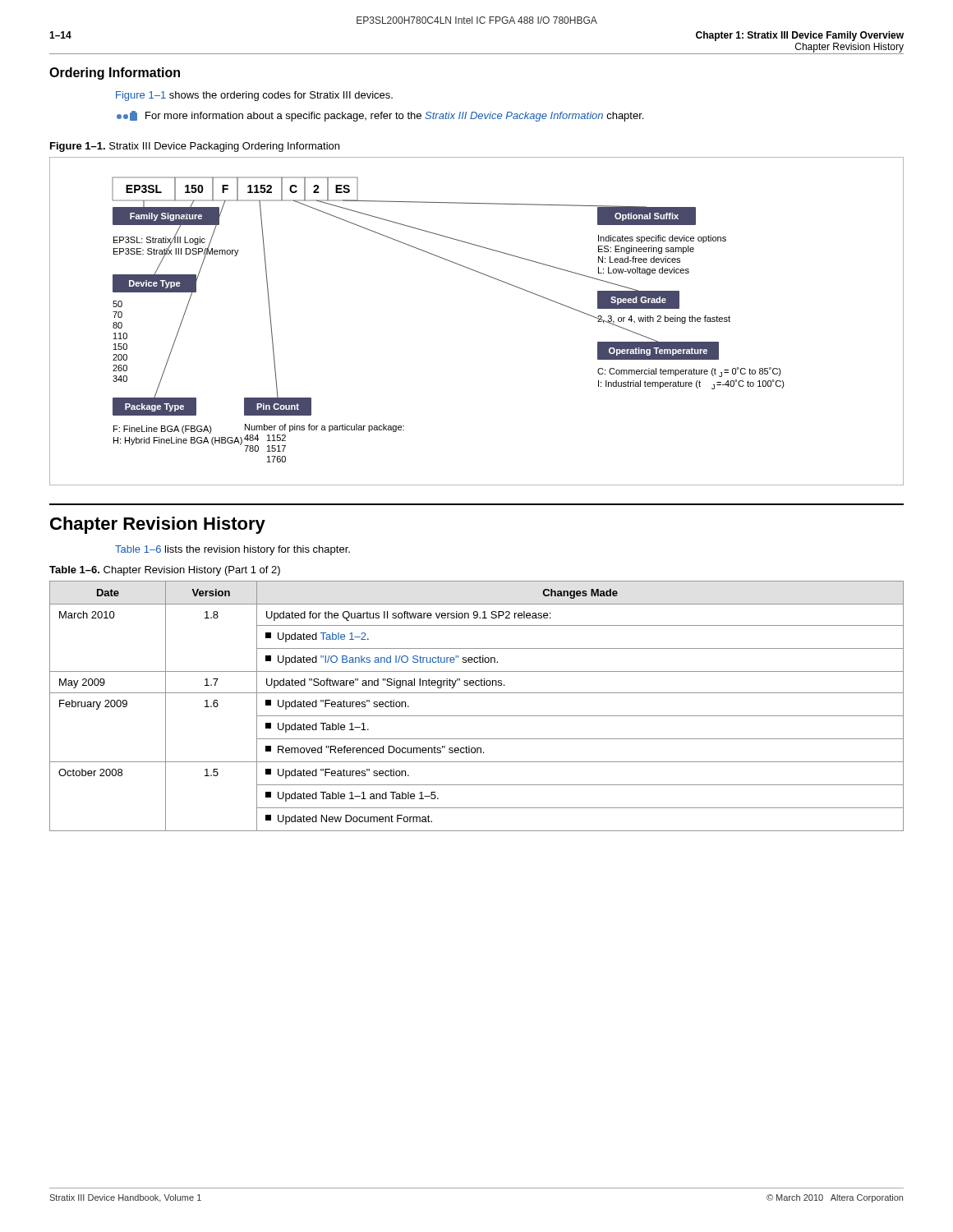Click on the section header that reads "Chapter Revision History"
The height and width of the screenshot is (1232, 953).
point(157,524)
